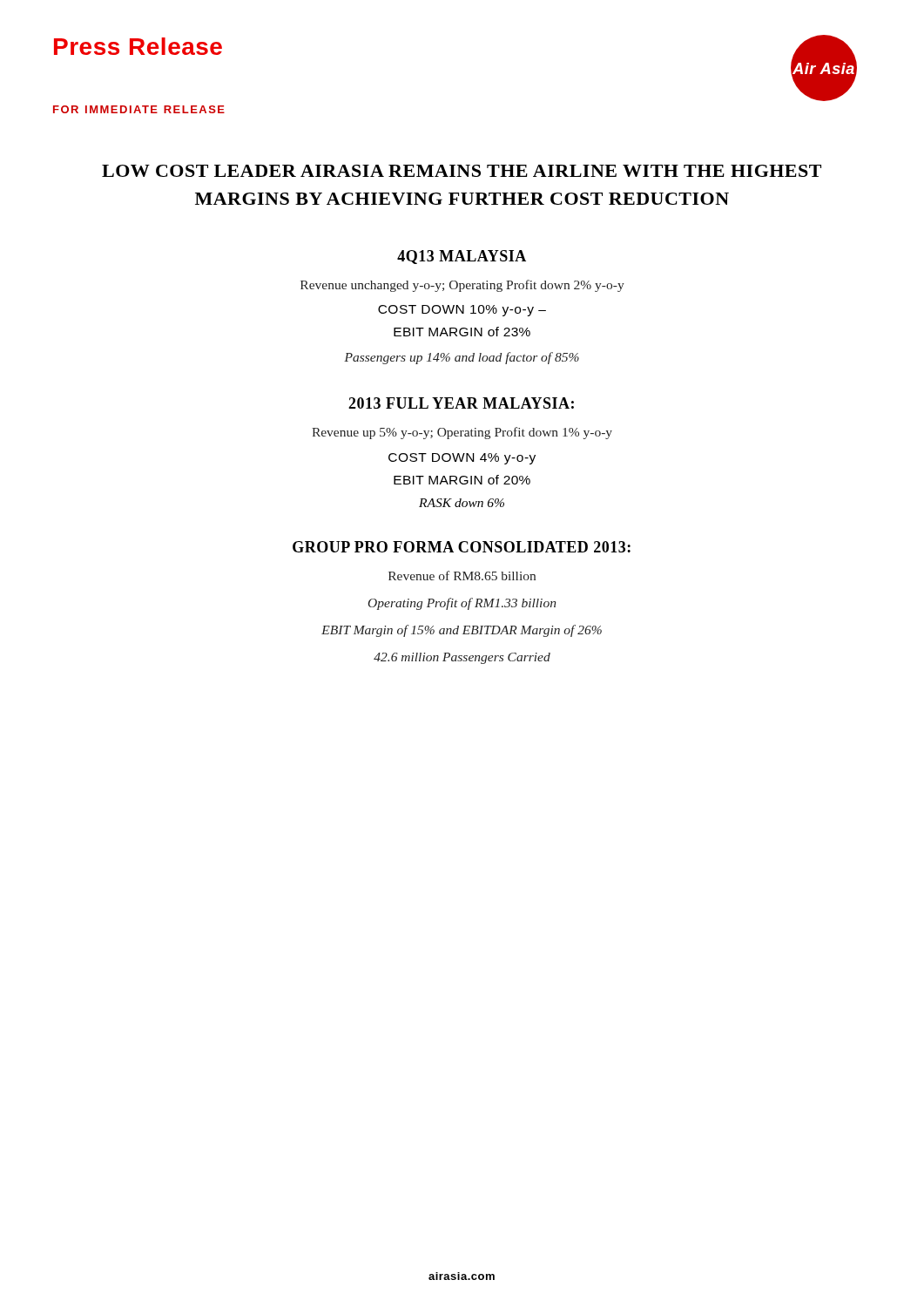Where does it say "6 million Passengers Carried"?
The height and width of the screenshot is (1307, 924).
point(462,657)
